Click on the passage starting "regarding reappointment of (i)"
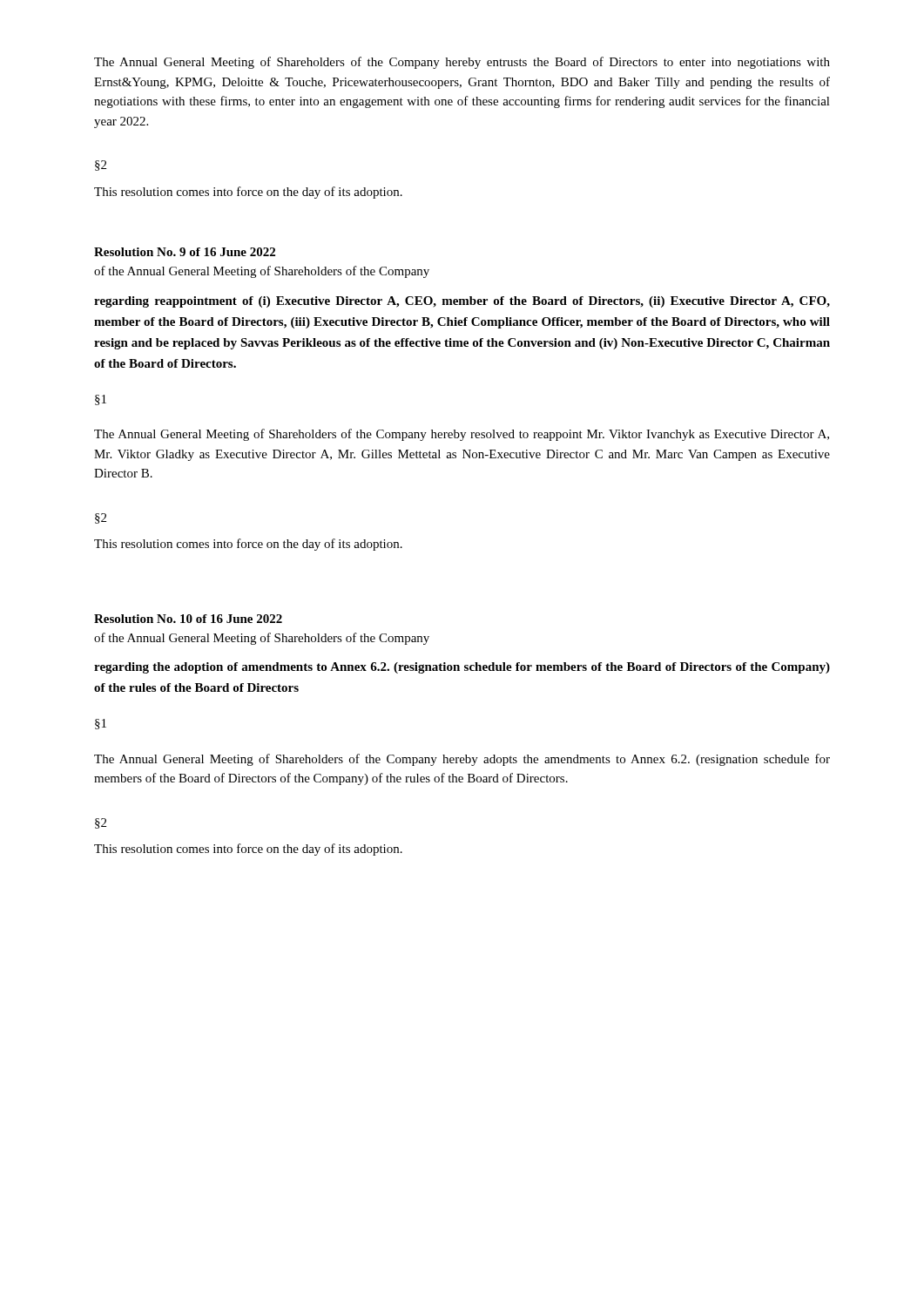The image size is (924, 1307). click(462, 332)
